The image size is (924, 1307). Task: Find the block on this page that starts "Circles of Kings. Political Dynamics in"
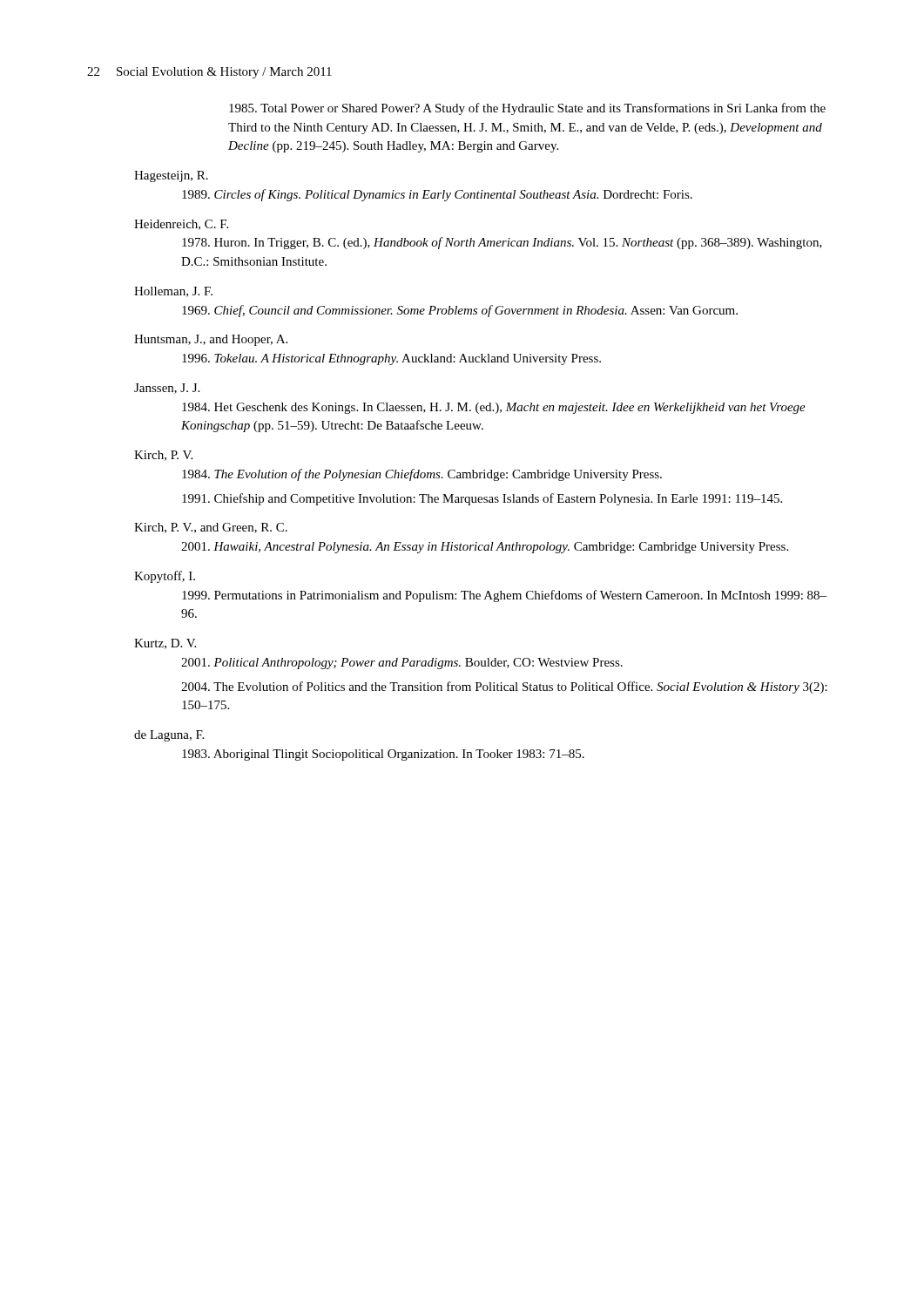pos(509,195)
